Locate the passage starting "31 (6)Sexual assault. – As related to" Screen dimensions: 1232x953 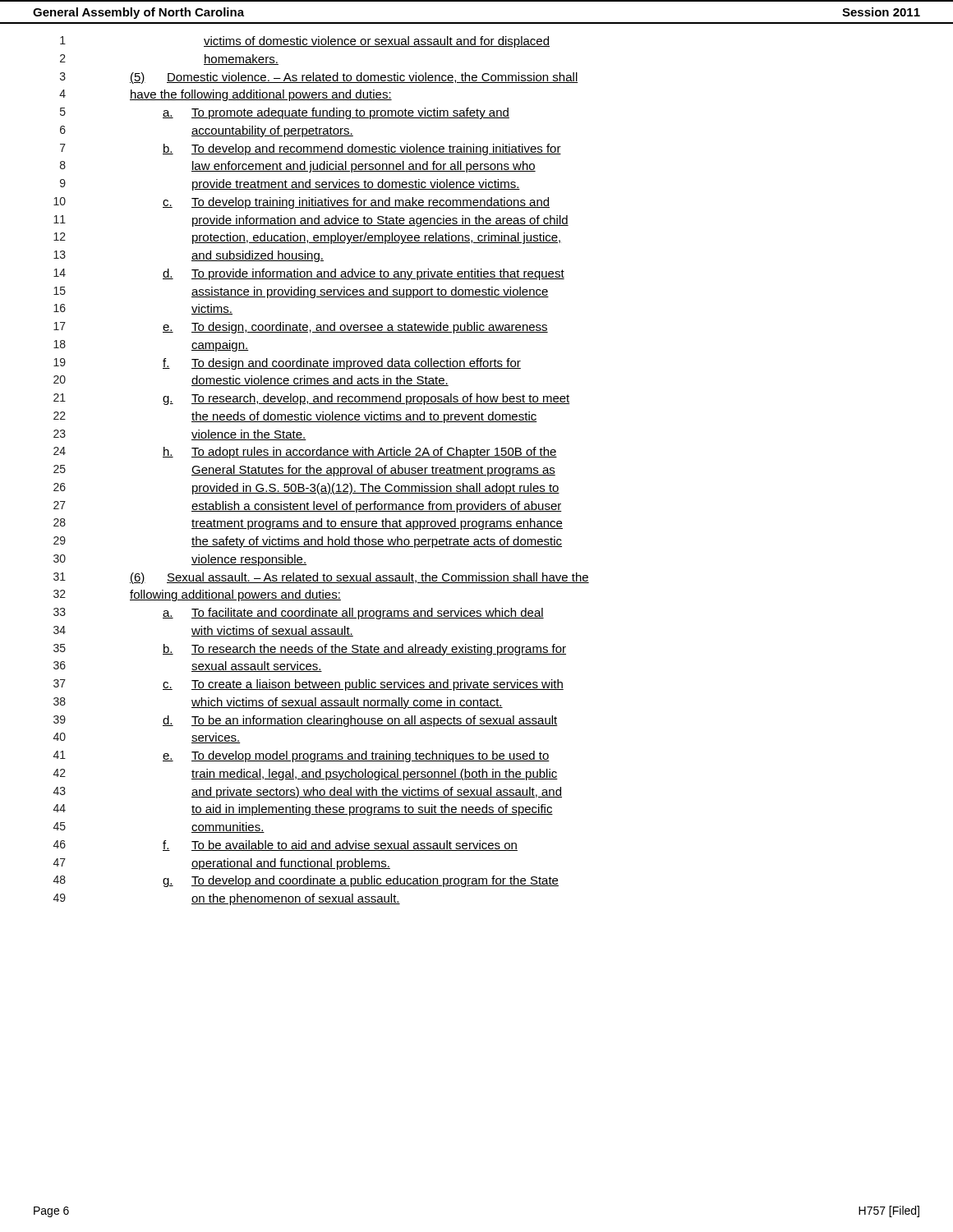[476, 586]
